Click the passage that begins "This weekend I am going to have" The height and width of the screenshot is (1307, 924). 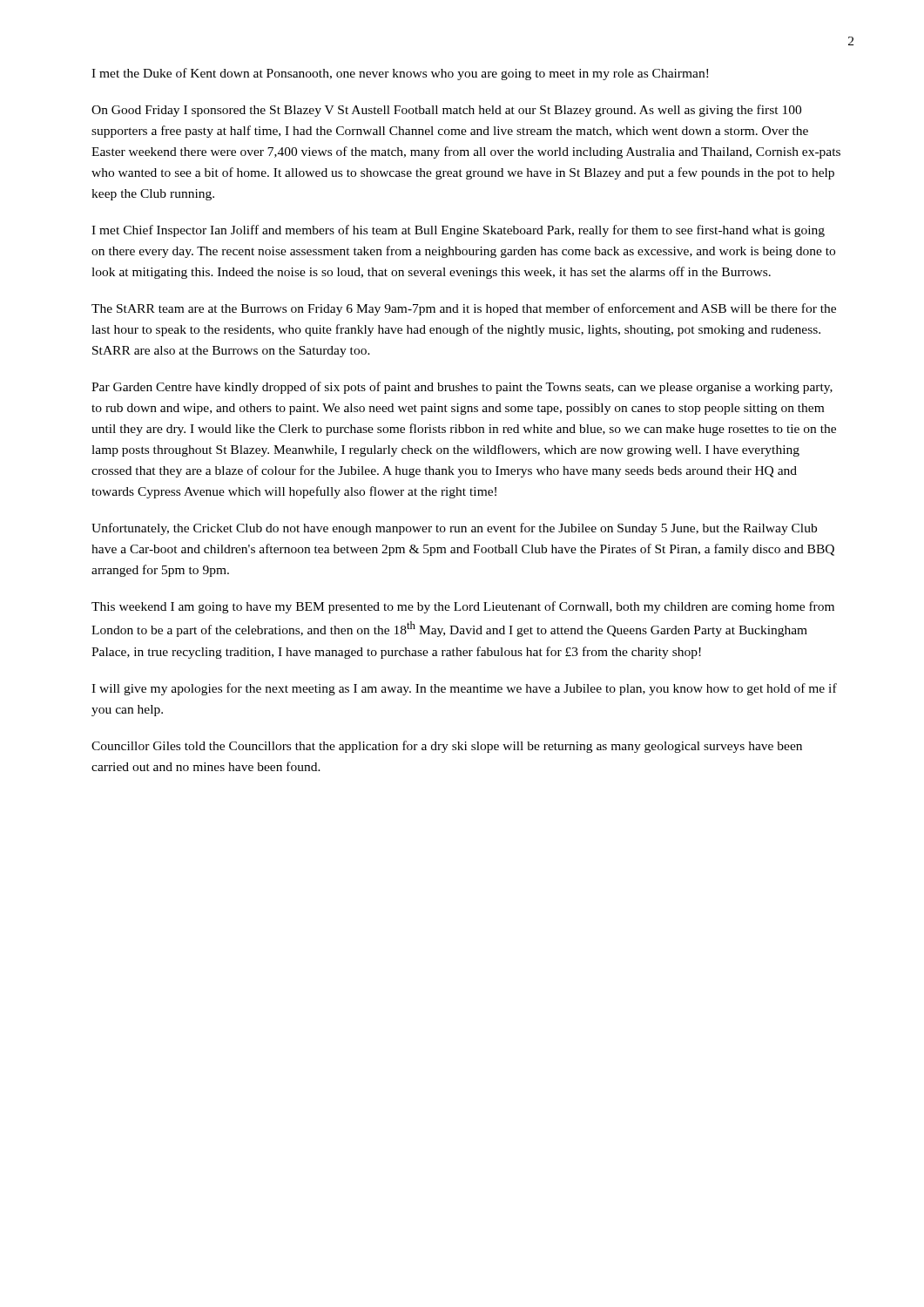[x=463, y=629]
